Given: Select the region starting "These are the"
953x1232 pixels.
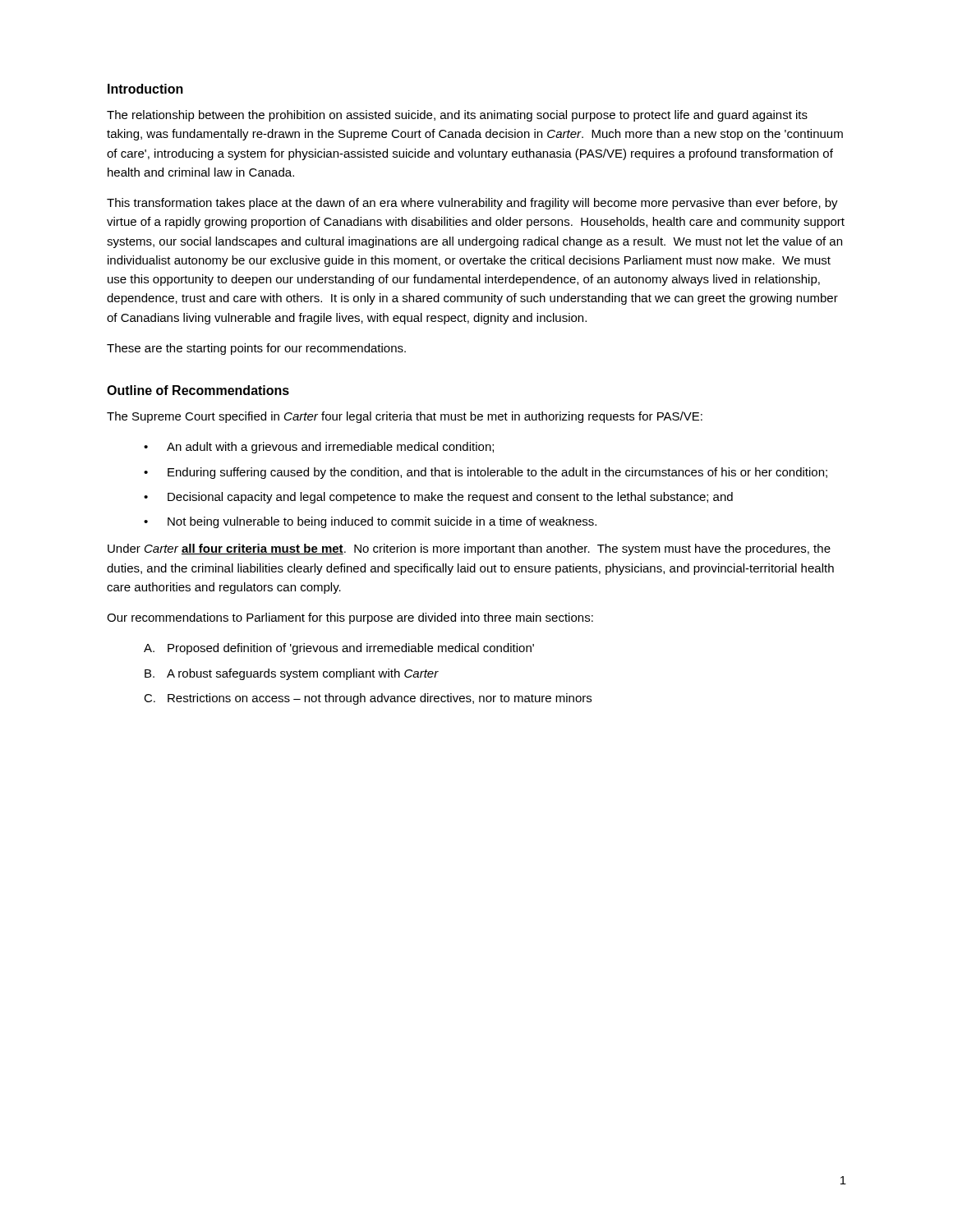Looking at the screenshot, I should point(257,348).
